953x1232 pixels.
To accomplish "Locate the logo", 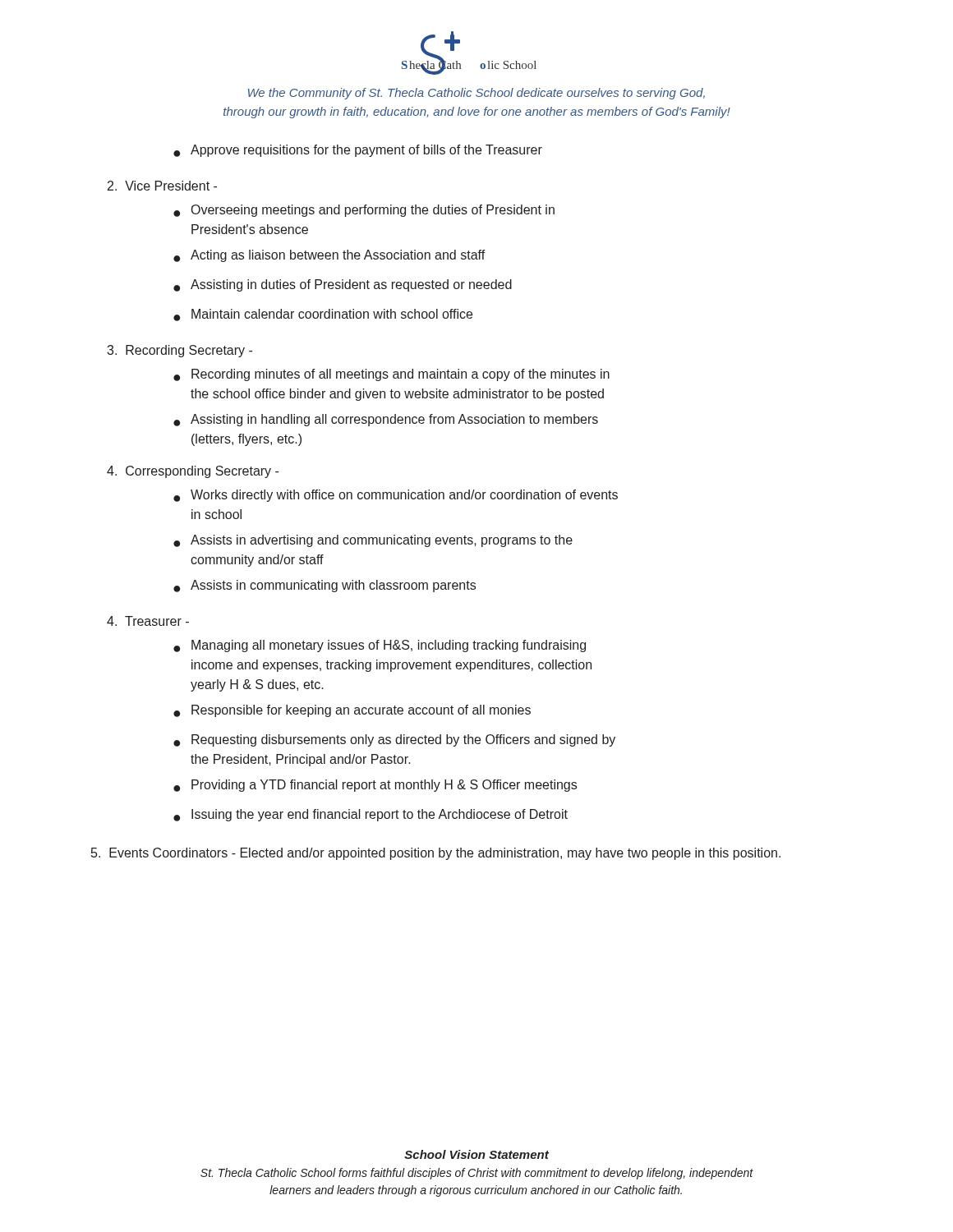I will coord(476,53).
